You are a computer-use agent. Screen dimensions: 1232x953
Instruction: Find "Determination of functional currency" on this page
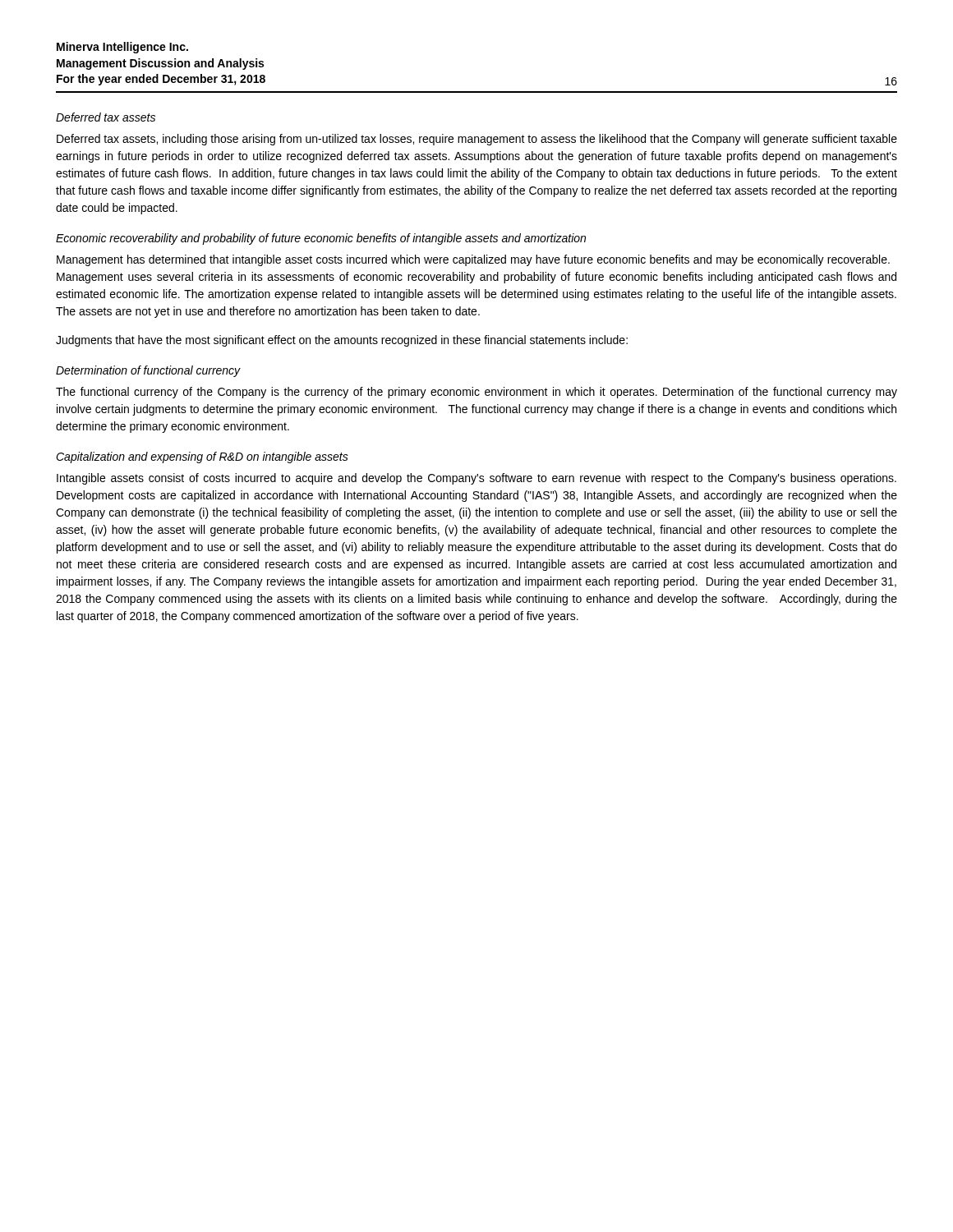click(148, 370)
